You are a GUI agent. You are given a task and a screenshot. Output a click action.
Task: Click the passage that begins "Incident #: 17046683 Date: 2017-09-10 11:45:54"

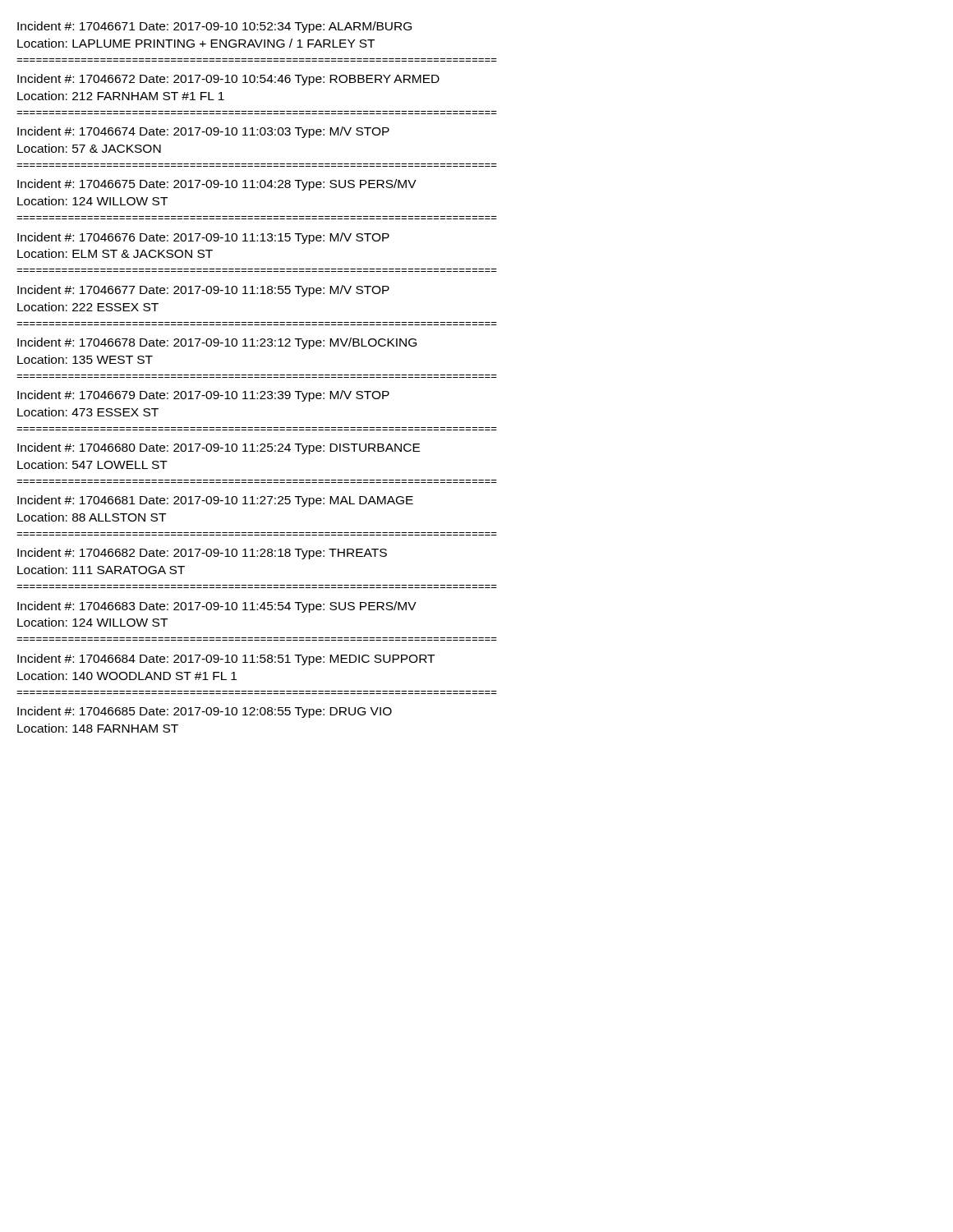pos(217,607)
